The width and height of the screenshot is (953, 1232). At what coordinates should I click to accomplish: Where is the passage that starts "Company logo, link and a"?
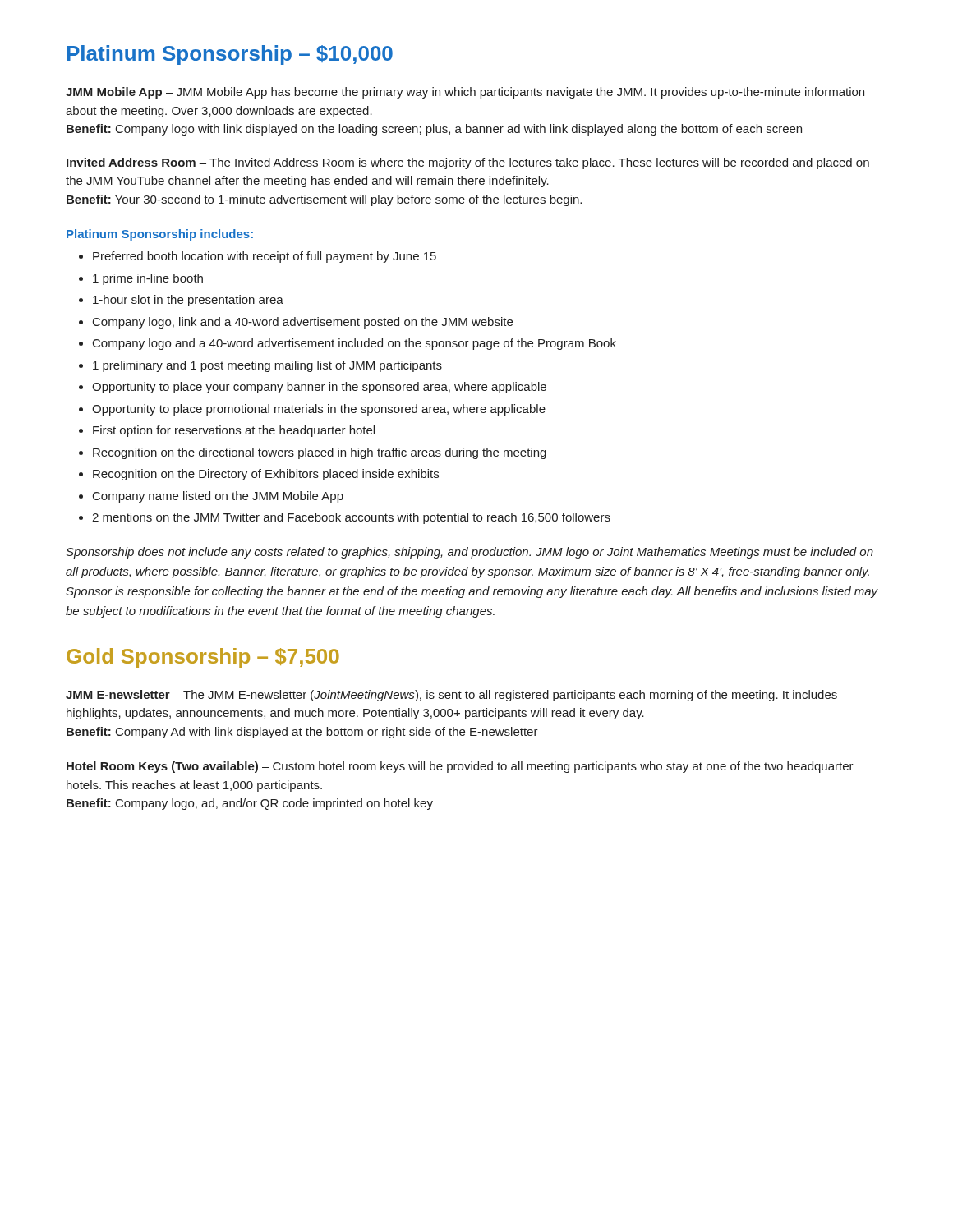[x=303, y=321]
